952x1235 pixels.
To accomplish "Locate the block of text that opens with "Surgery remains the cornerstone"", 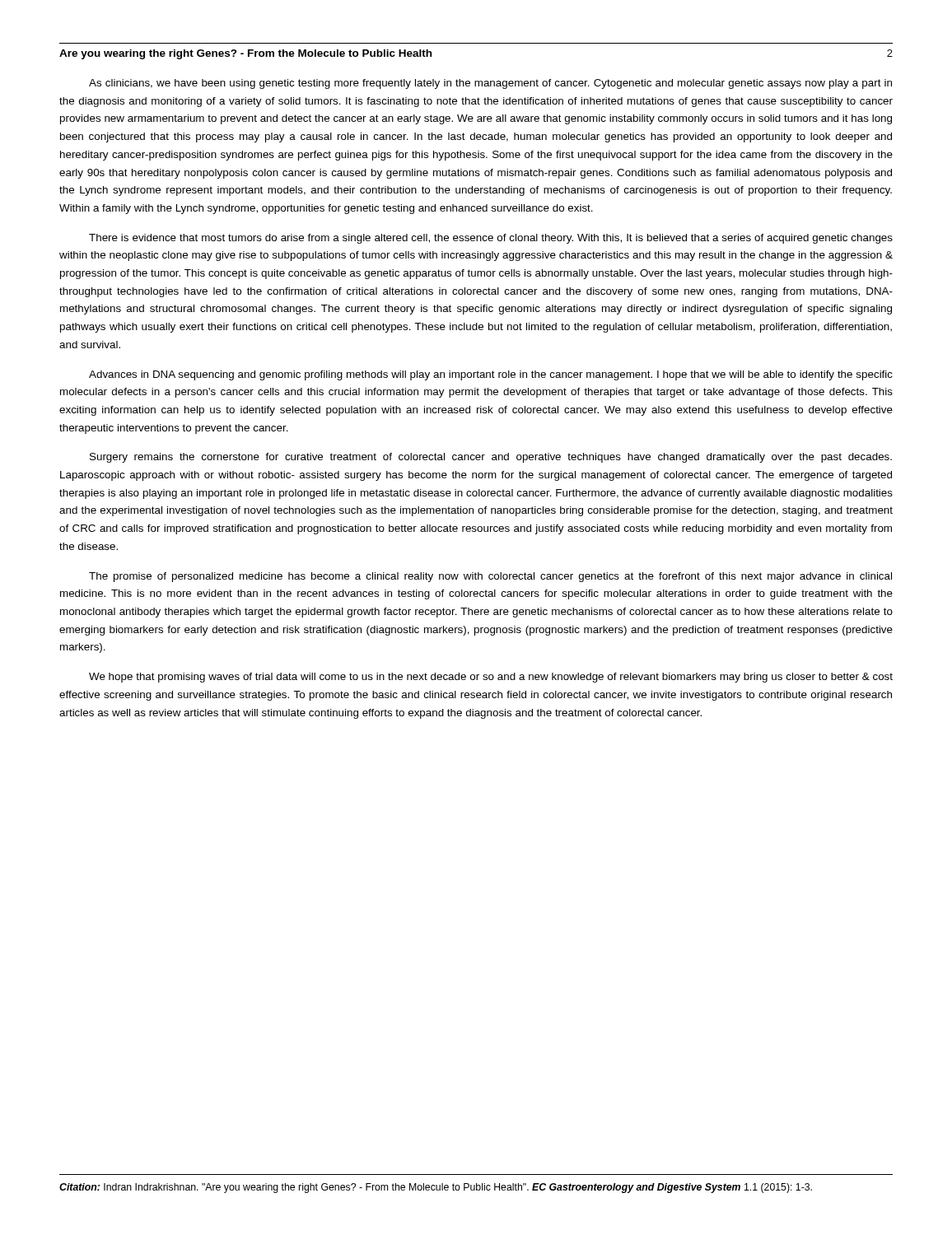I will (476, 502).
